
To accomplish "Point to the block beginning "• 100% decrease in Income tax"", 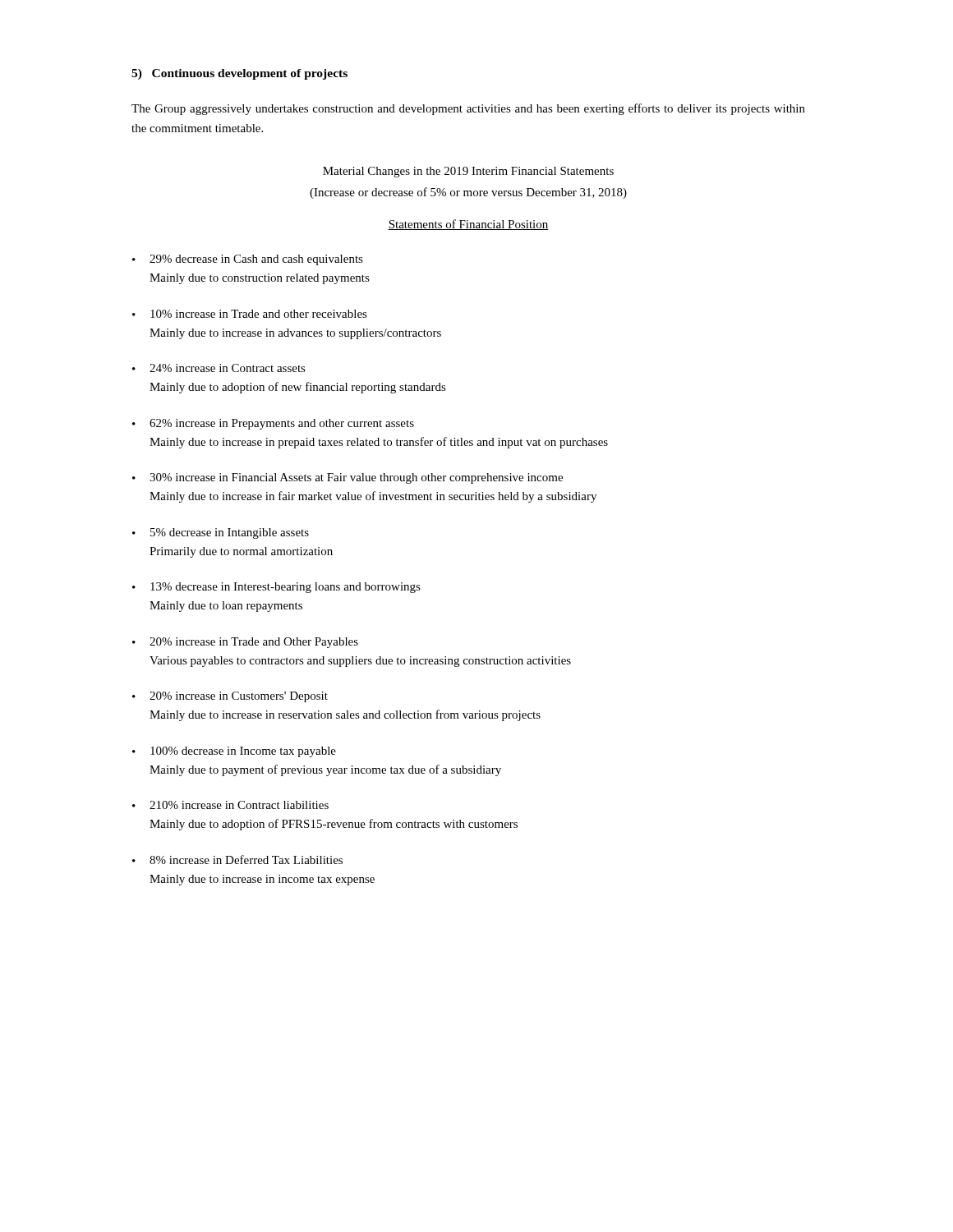I will click(468, 760).
